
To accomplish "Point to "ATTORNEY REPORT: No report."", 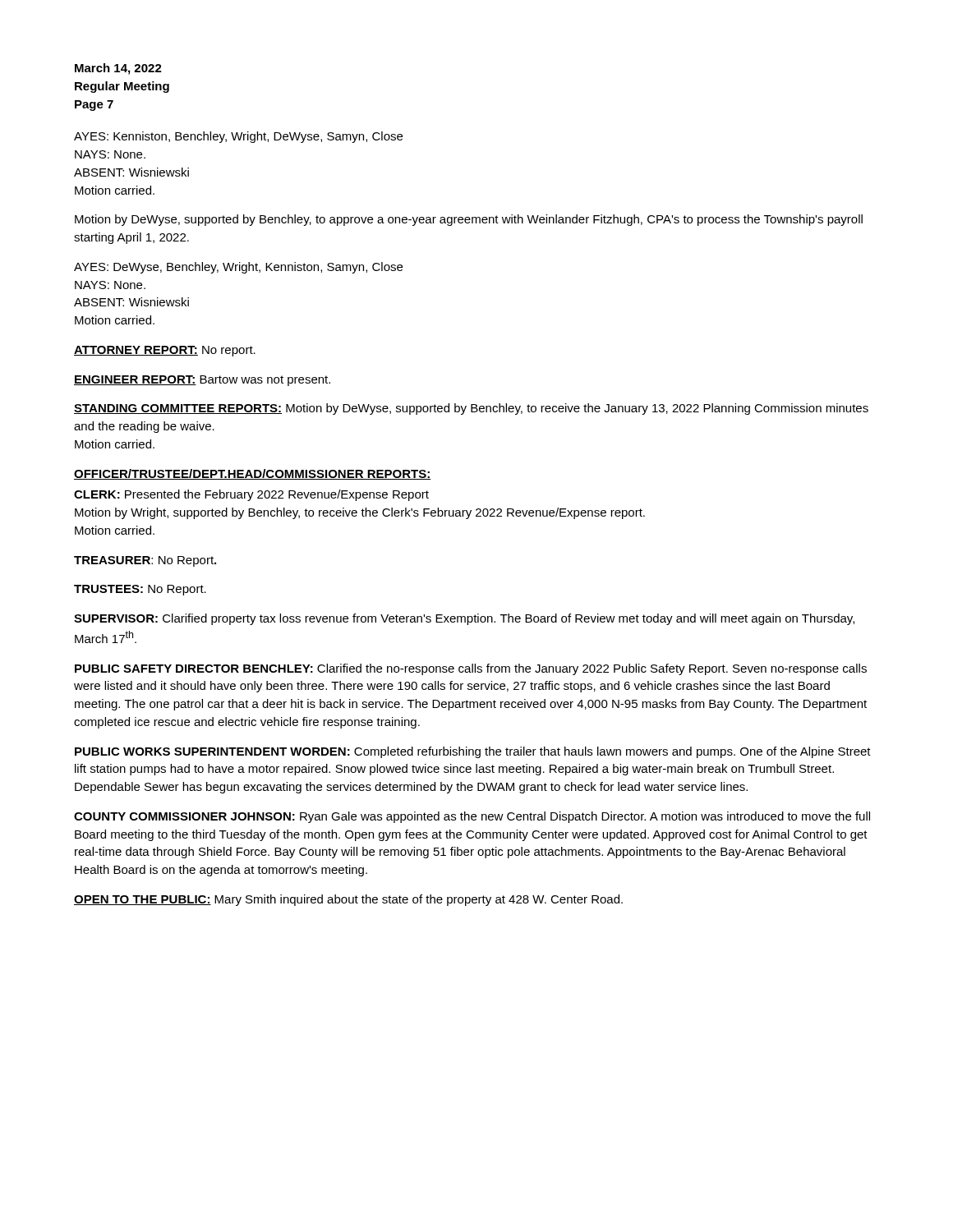I will 165,349.
